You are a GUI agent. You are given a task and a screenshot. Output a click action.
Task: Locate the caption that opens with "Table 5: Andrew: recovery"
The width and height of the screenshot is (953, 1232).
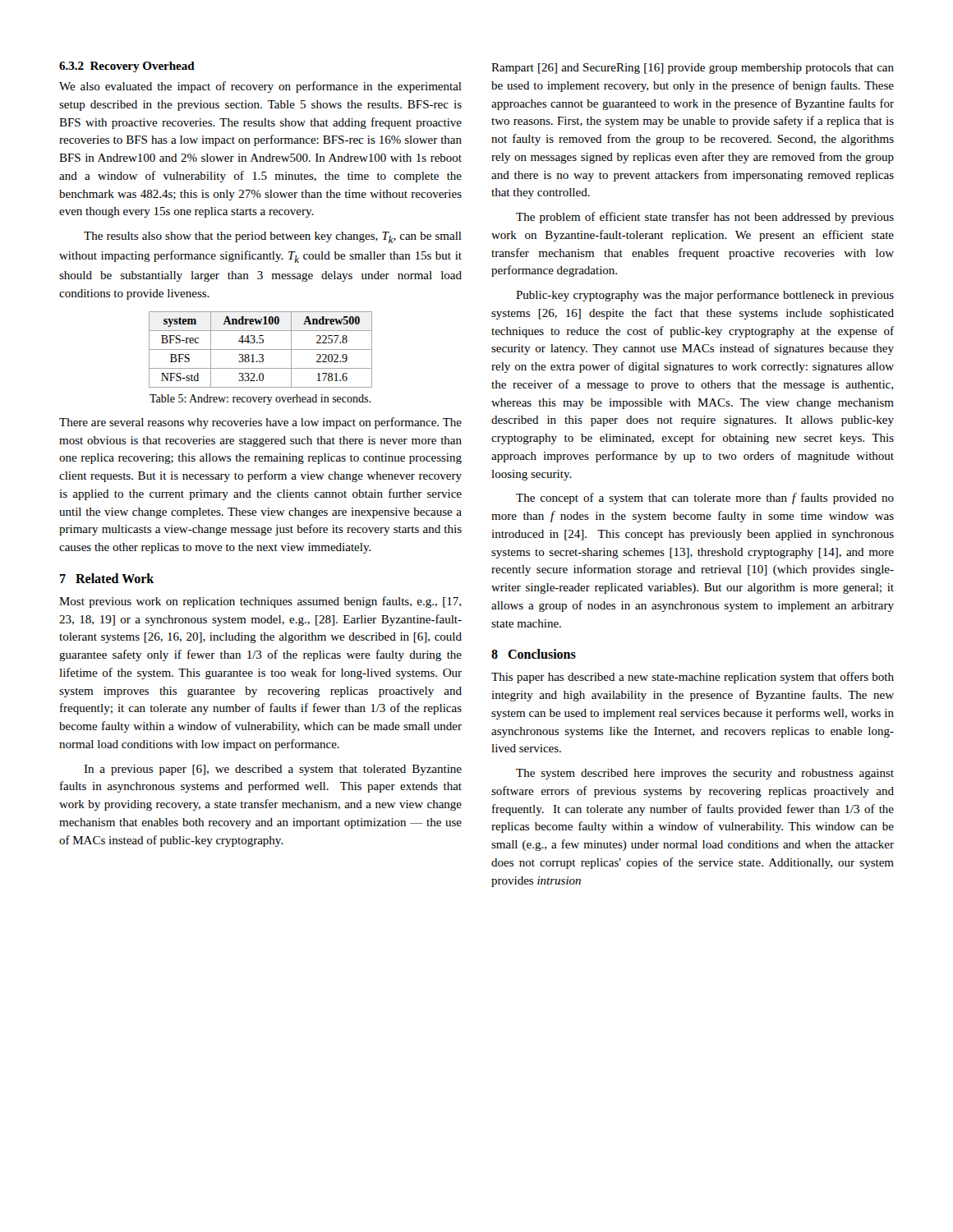pos(260,399)
